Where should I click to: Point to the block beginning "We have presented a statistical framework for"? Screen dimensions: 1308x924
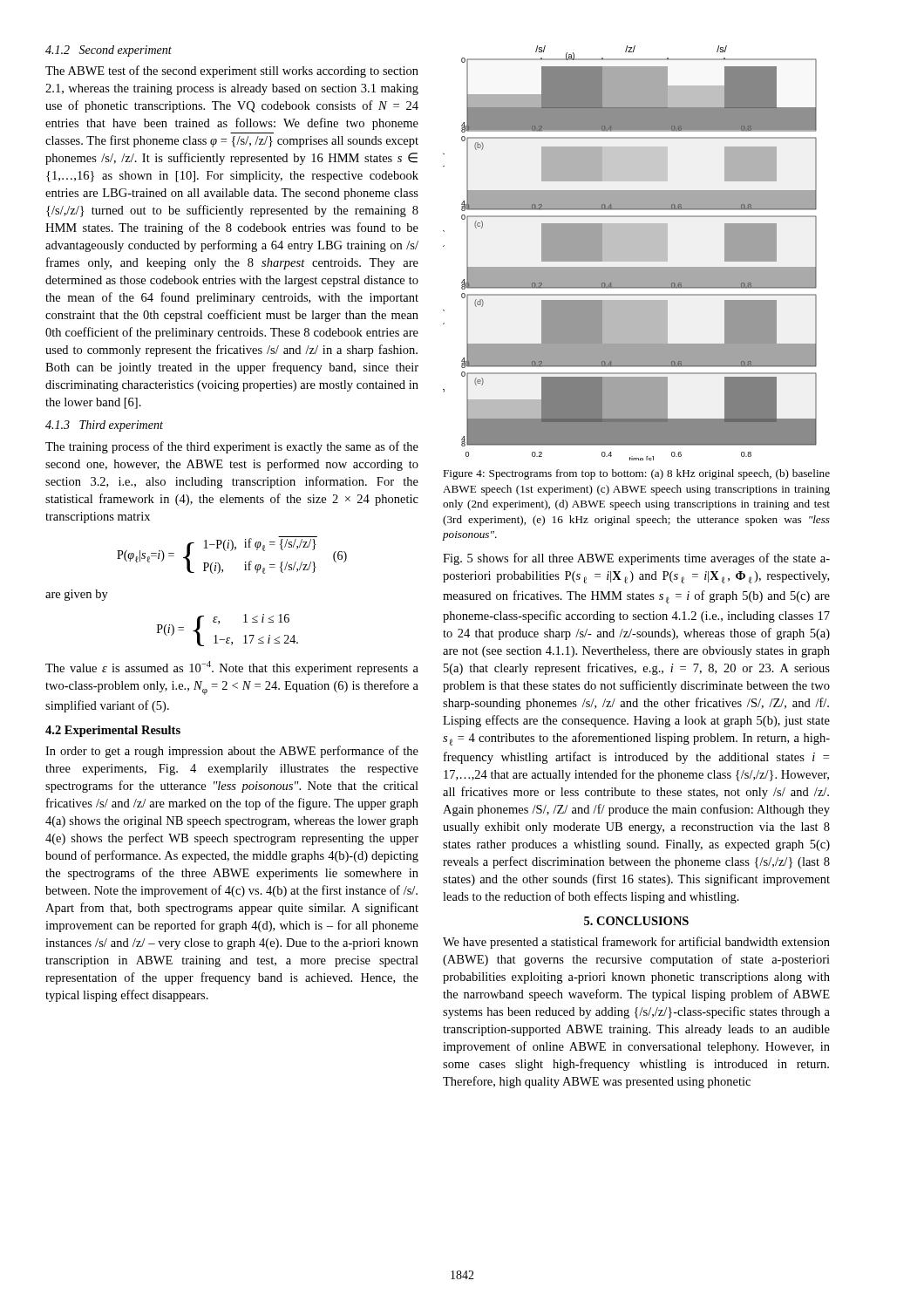(x=636, y=1012)
